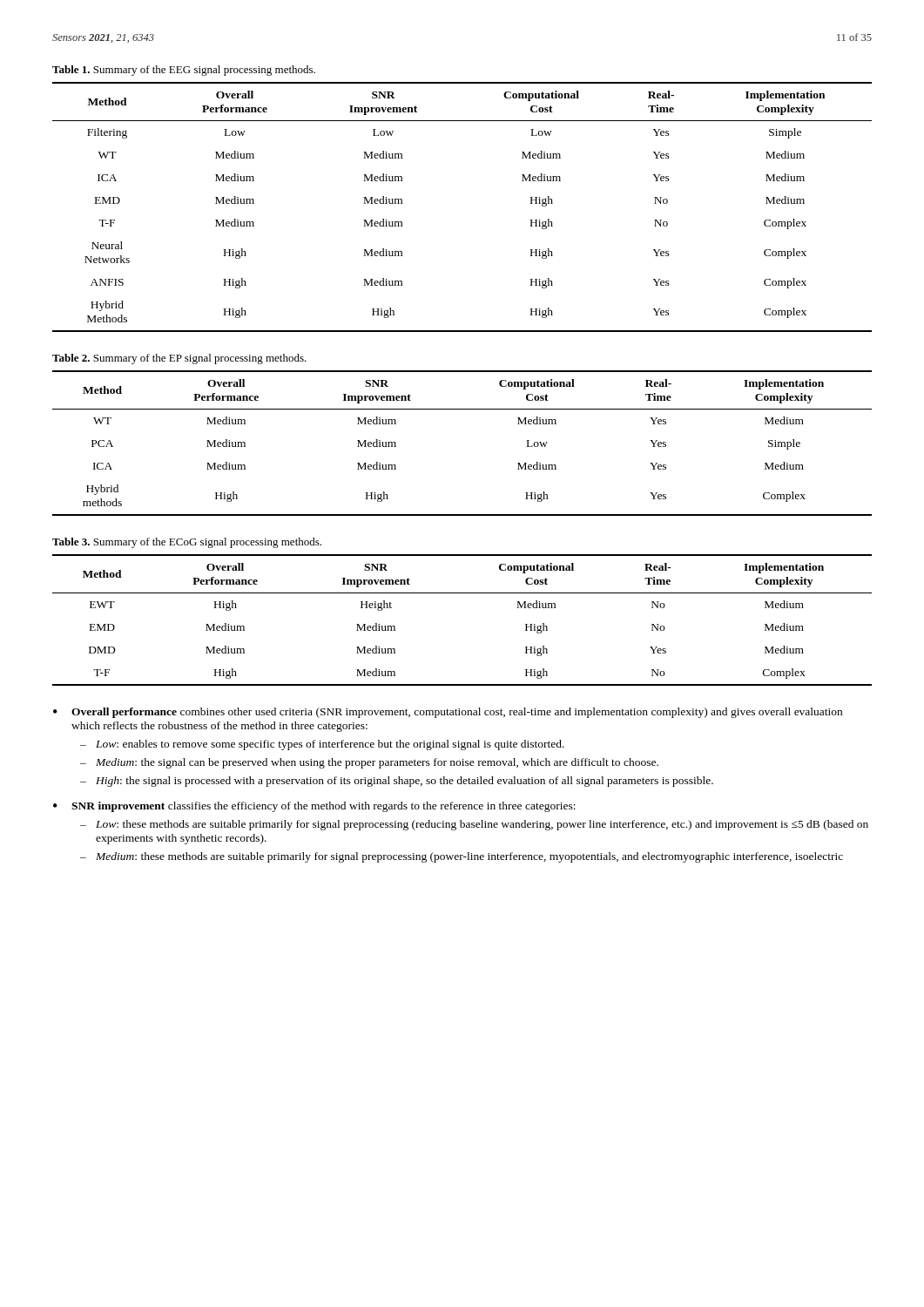Find the passage starting "• Overall performance combines other used"
The width and height of the screenshot is (924, 1307).
point(462,748)
